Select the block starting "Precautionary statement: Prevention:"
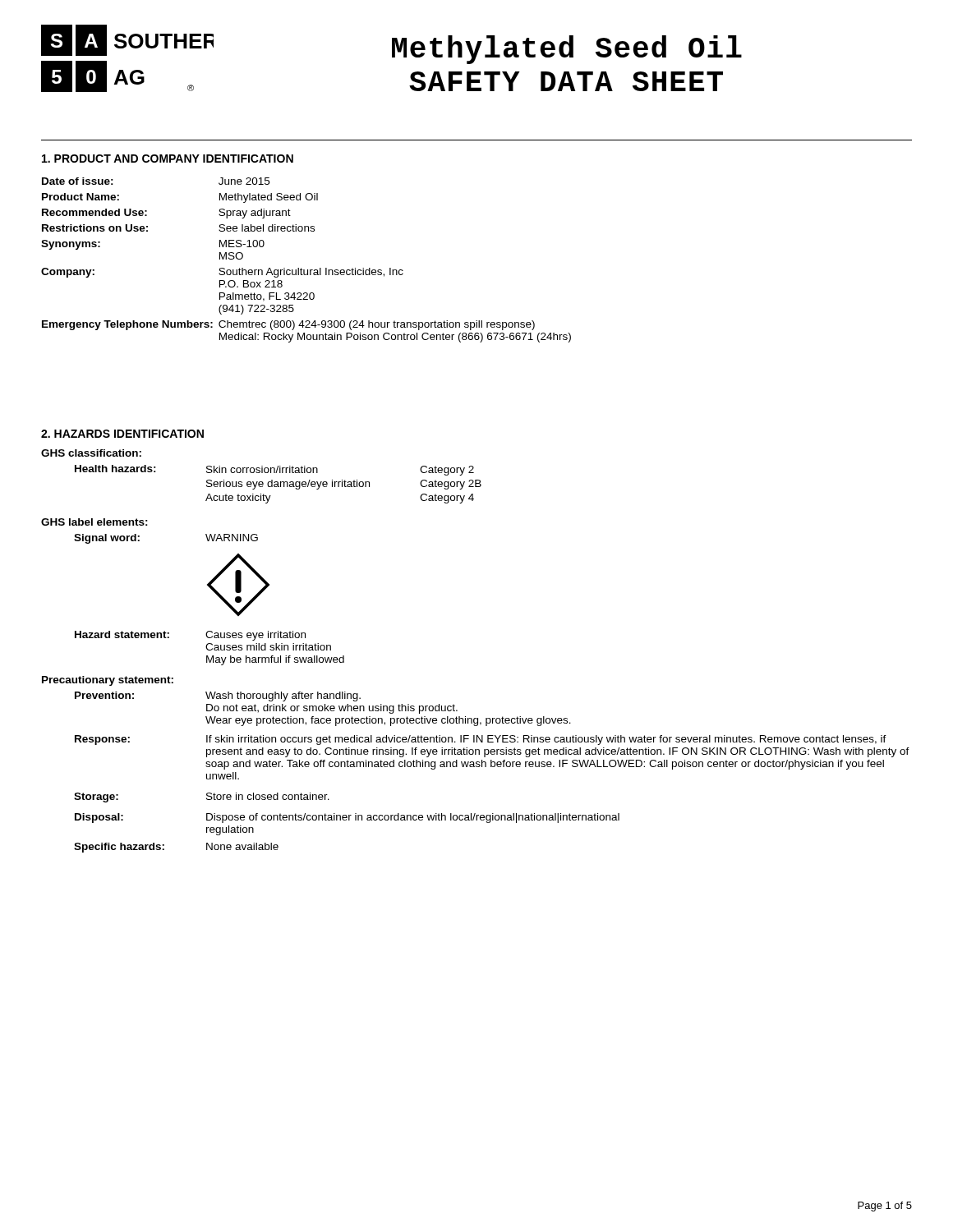The width and height of the screenshot is (953, 1232). click(108, 681)
